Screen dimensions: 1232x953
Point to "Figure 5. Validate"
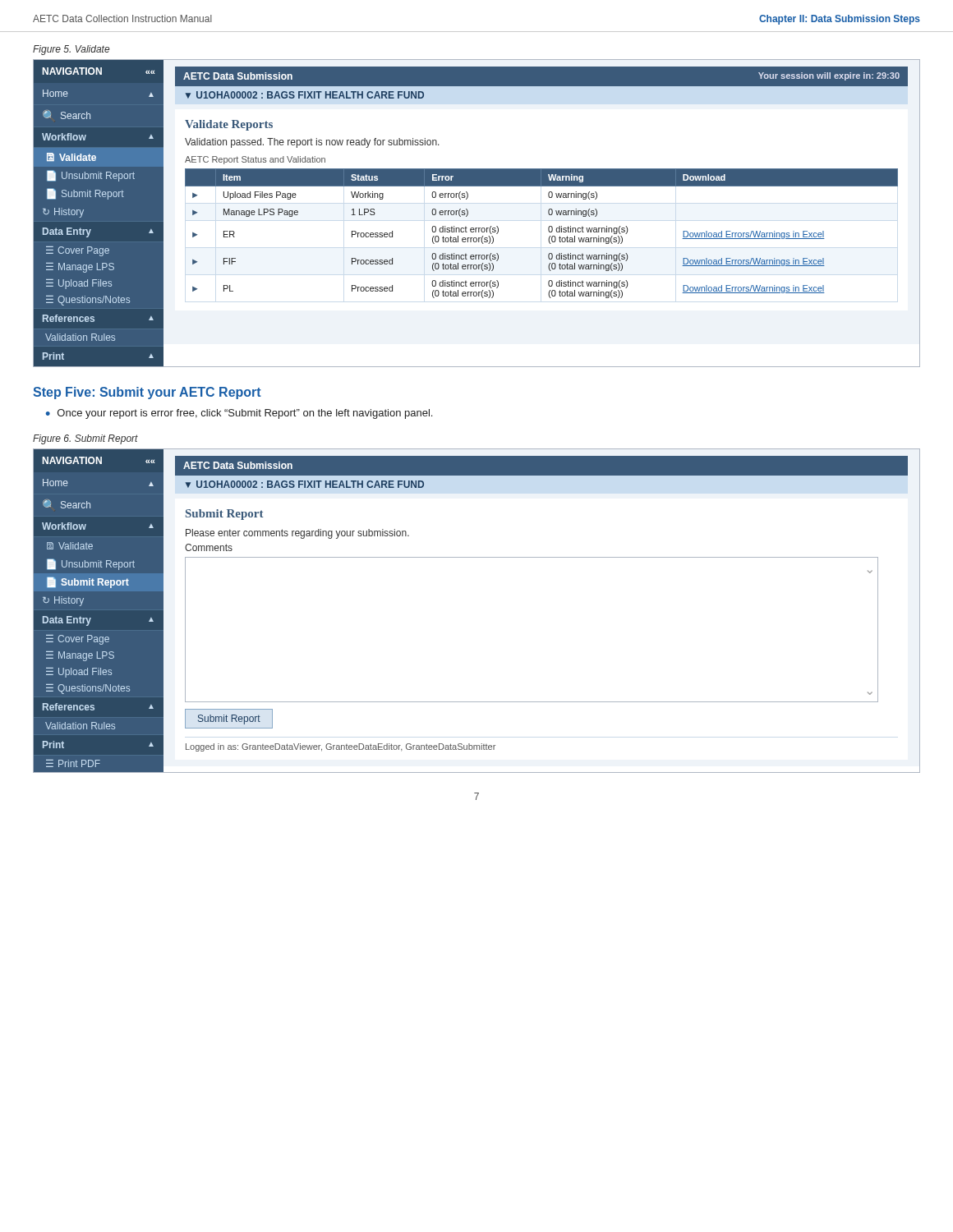(x=71, y=49)
